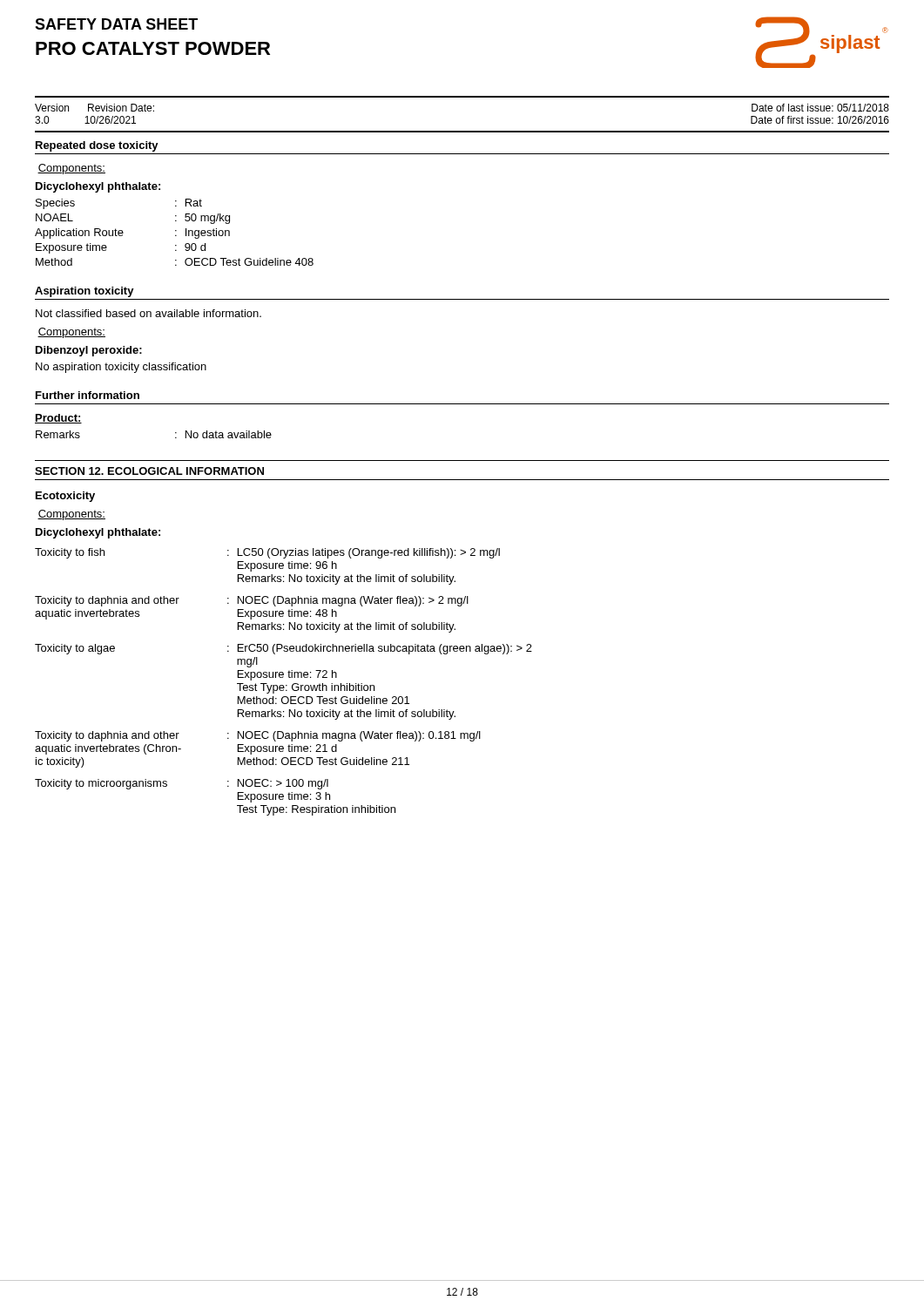This screenshot has height=1307, width=924.
Task: Click on the region starting "SECTION 12. ECOLOGICAL INFORMATION"
Action: click(x=150, y=471)
